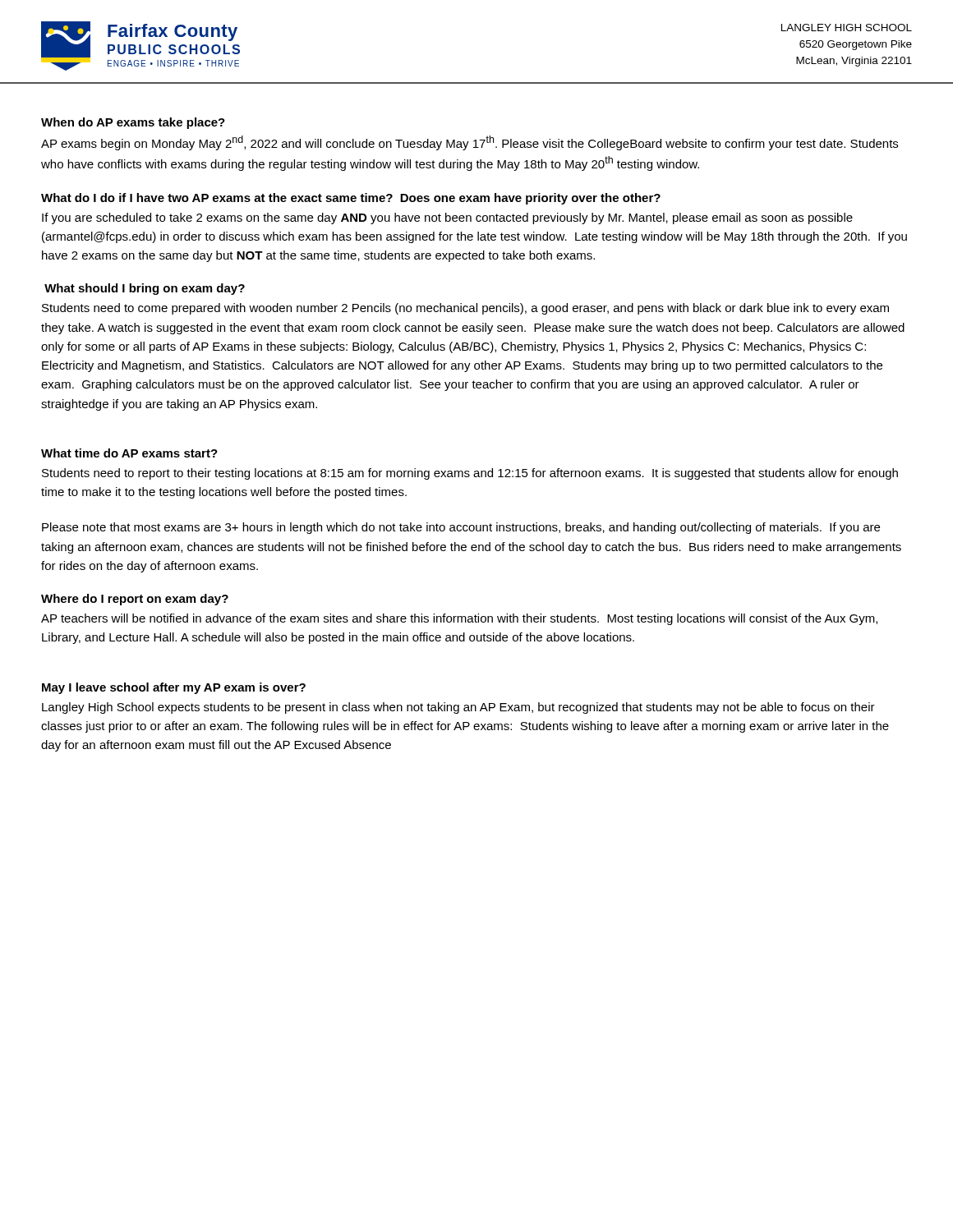
Task: Where is the section header that starts "May I leave school after my AP exam"?
Action: [x=174, y=687]
